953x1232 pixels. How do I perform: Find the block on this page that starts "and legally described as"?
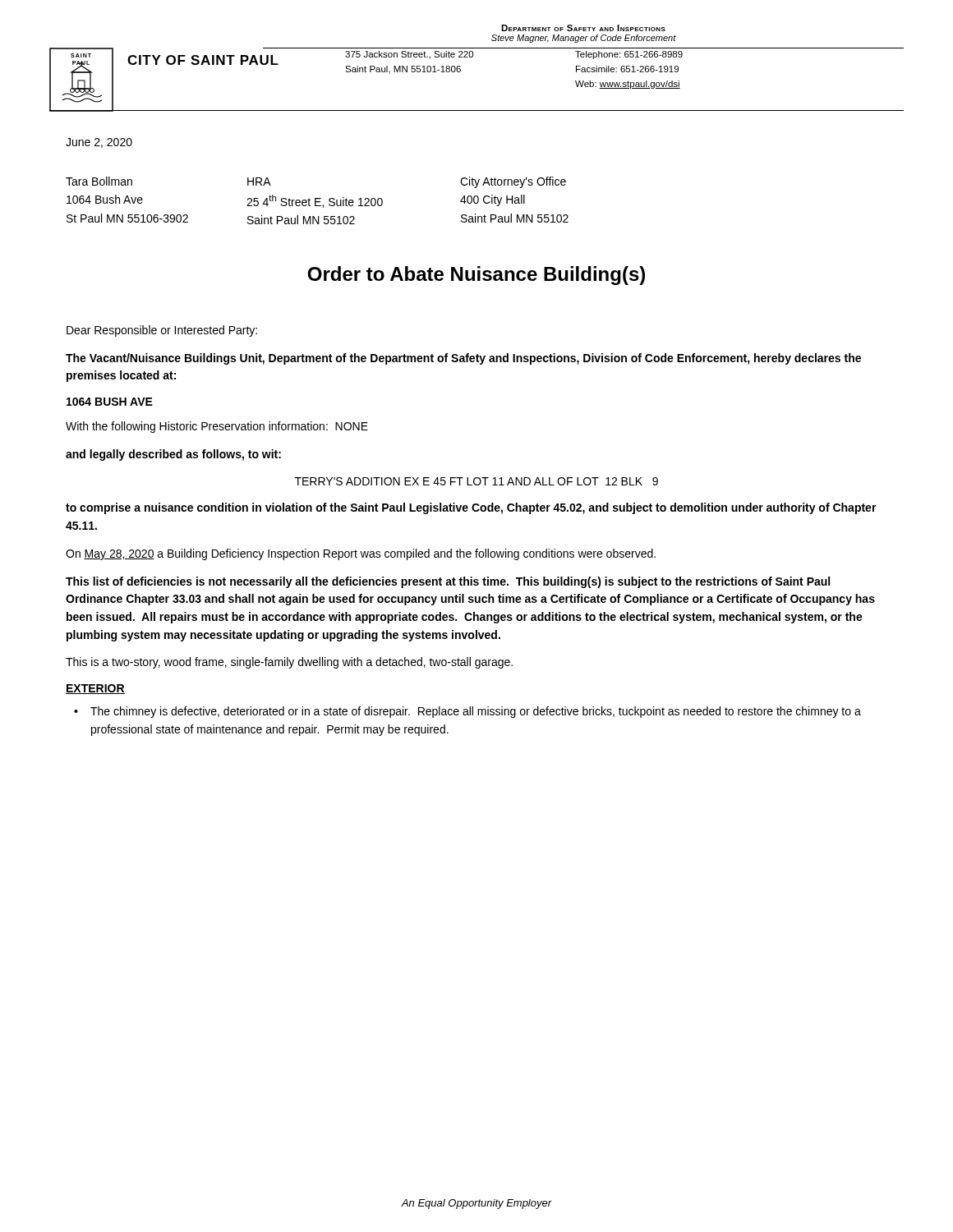point(174,454)
